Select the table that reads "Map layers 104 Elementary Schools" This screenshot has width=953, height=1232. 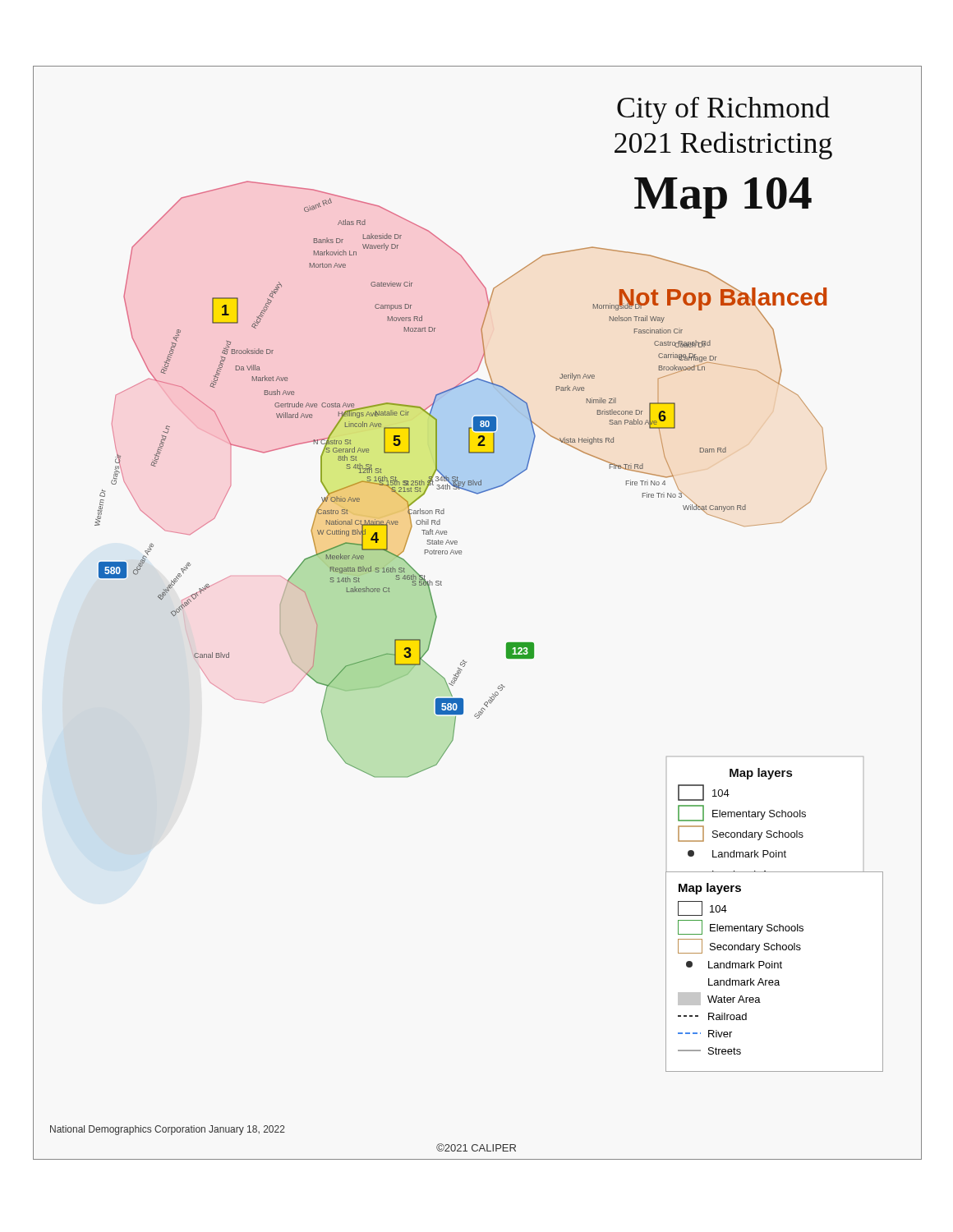(x=774, y=972)
